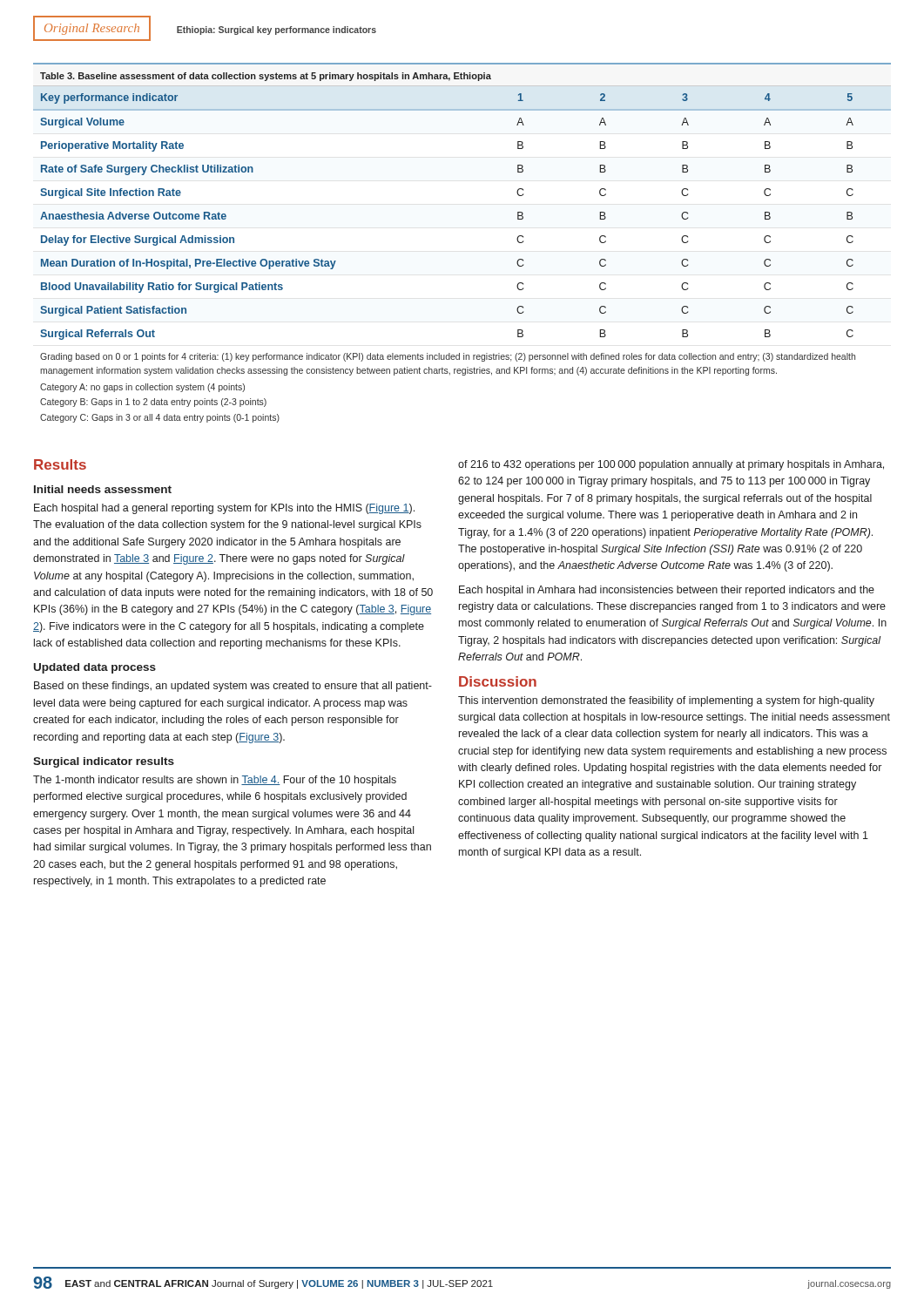Locate the block of text that opens with "Each hospital in Amhara had inconsistencies between their"

point(672,623)
